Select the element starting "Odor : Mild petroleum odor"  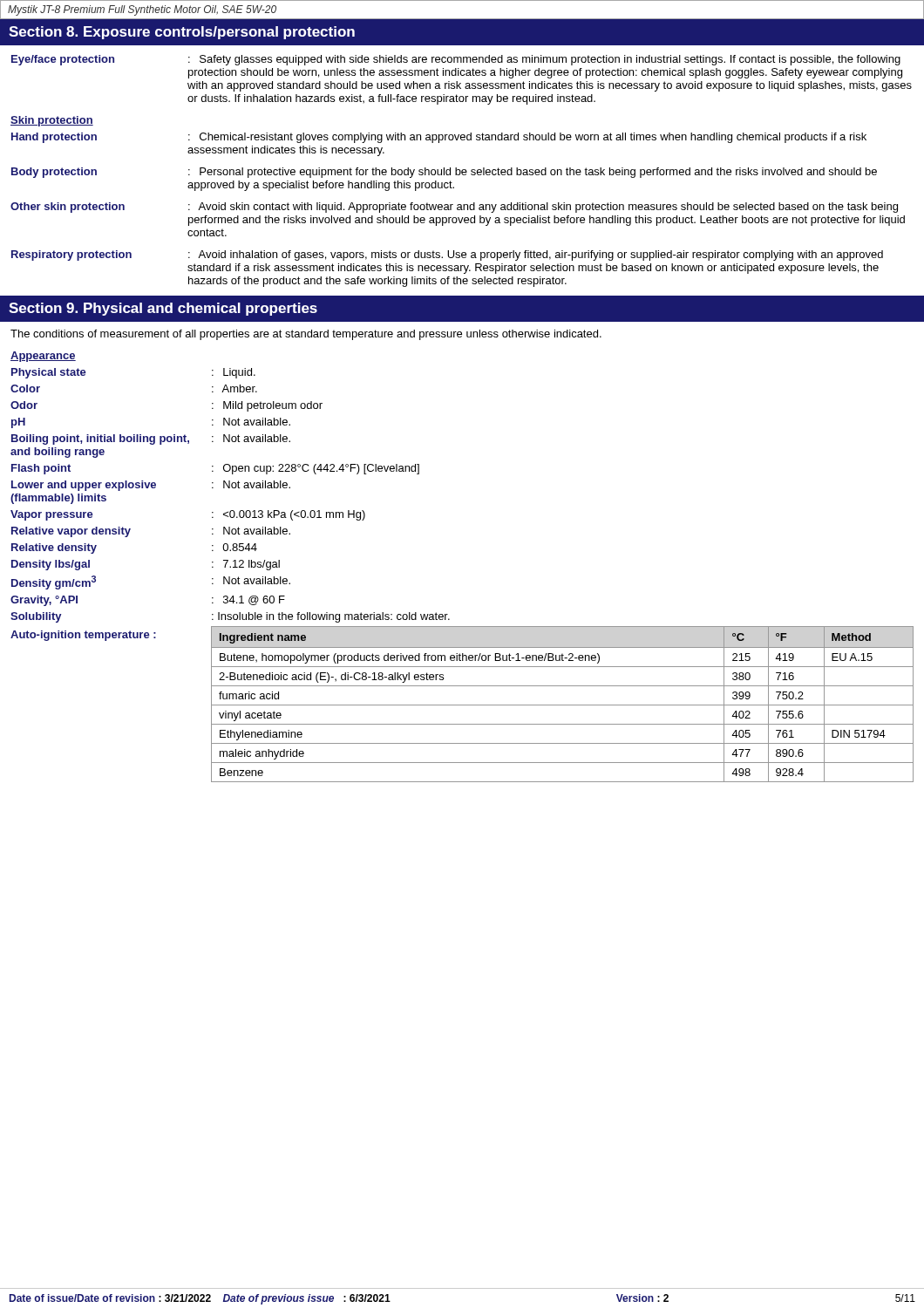pyautogui.click(x=28, y=406)
